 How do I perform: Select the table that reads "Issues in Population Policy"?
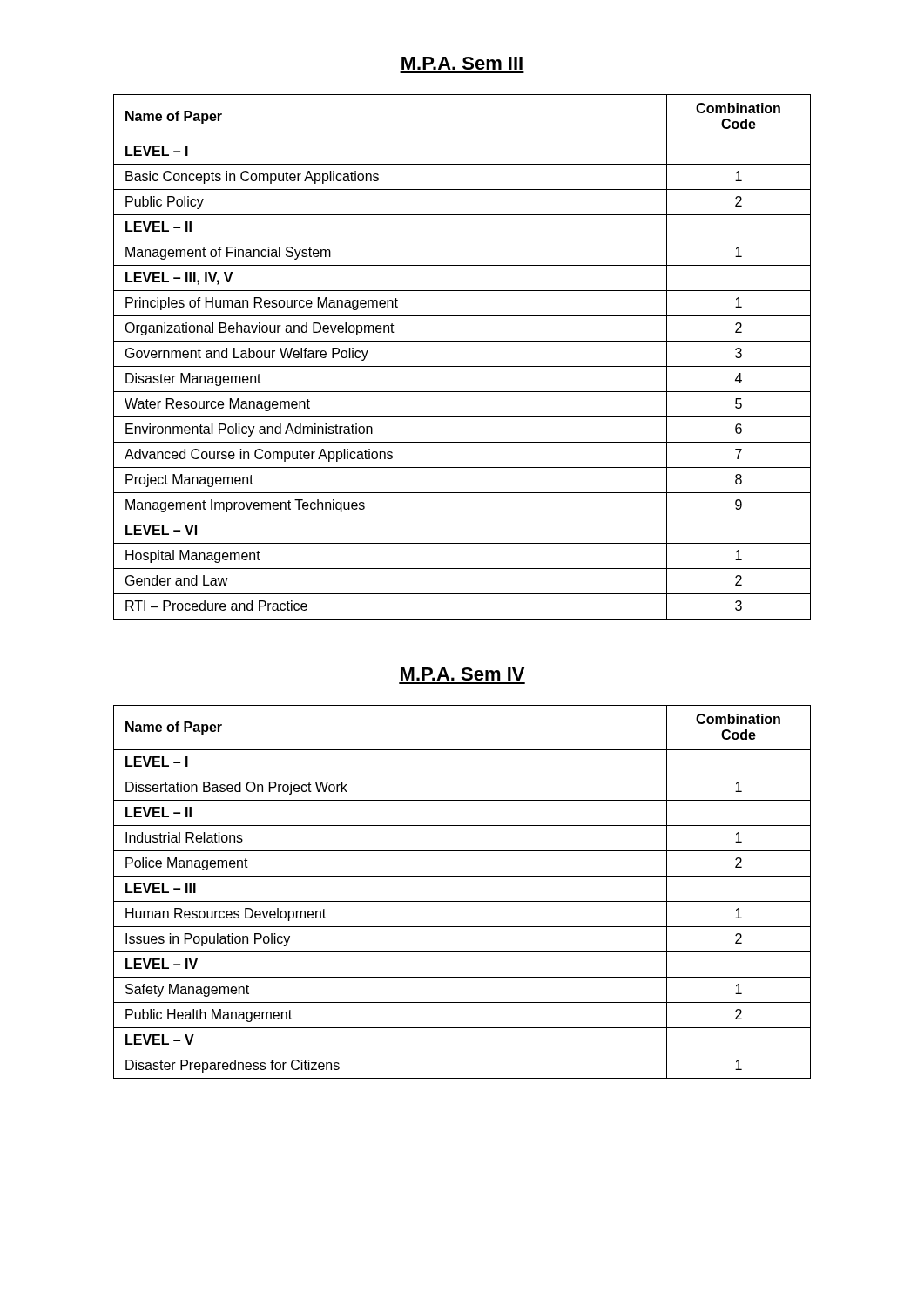click(462, 892)
